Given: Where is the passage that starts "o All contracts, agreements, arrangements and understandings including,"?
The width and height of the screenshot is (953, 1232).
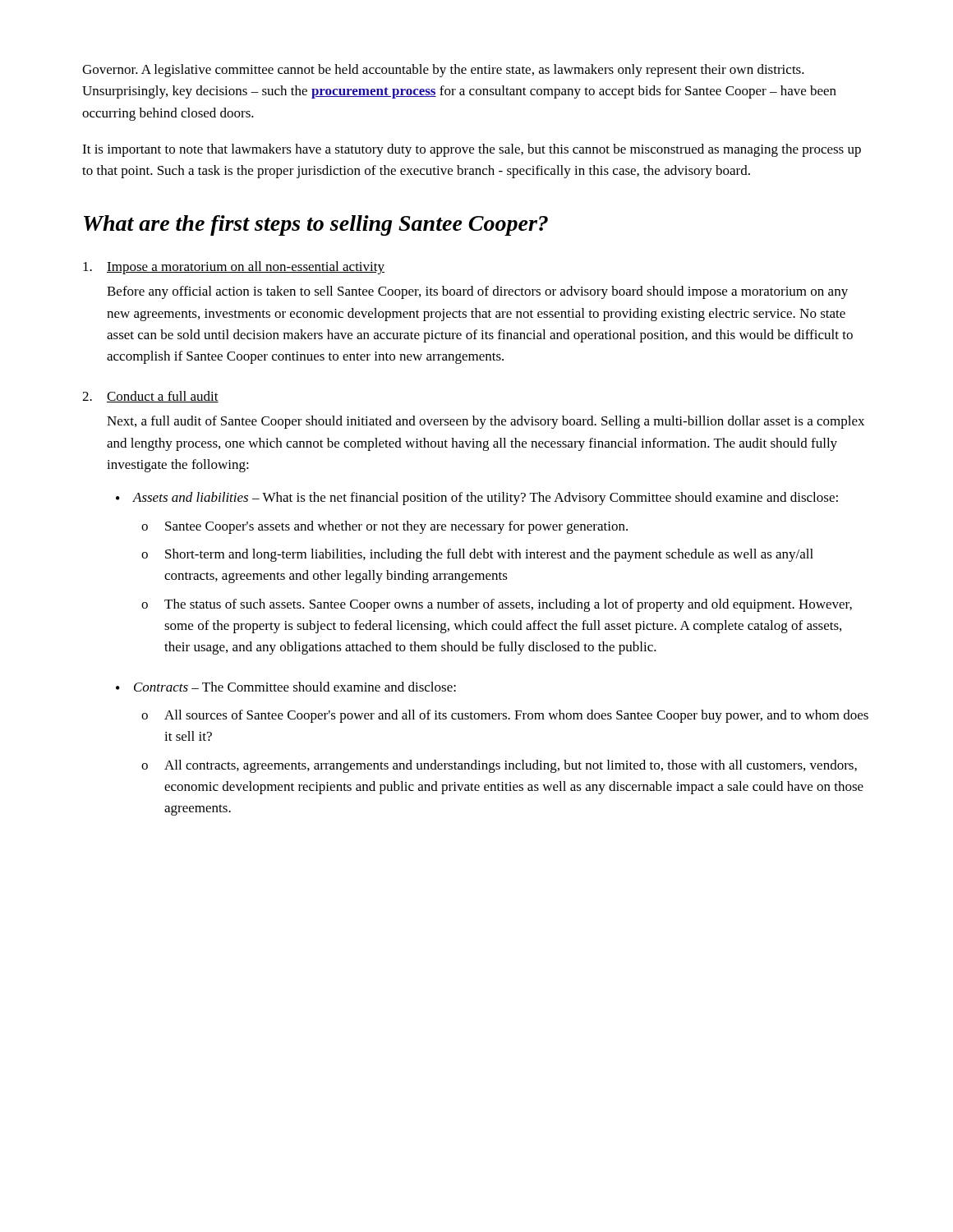Looking at the screenshot, I should (x=506, y=787).
